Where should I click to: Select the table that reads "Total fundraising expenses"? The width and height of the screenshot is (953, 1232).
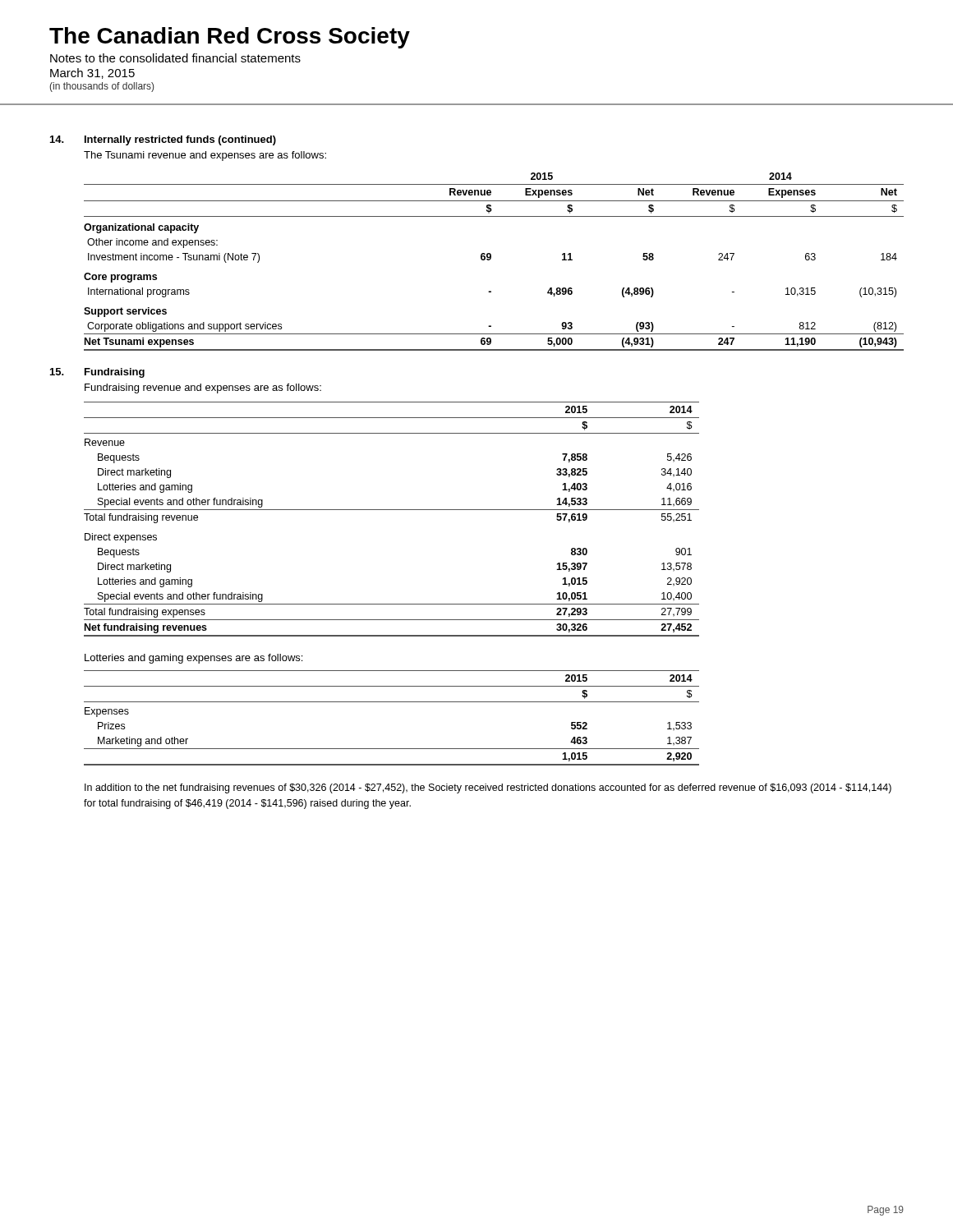coord(476,519)
